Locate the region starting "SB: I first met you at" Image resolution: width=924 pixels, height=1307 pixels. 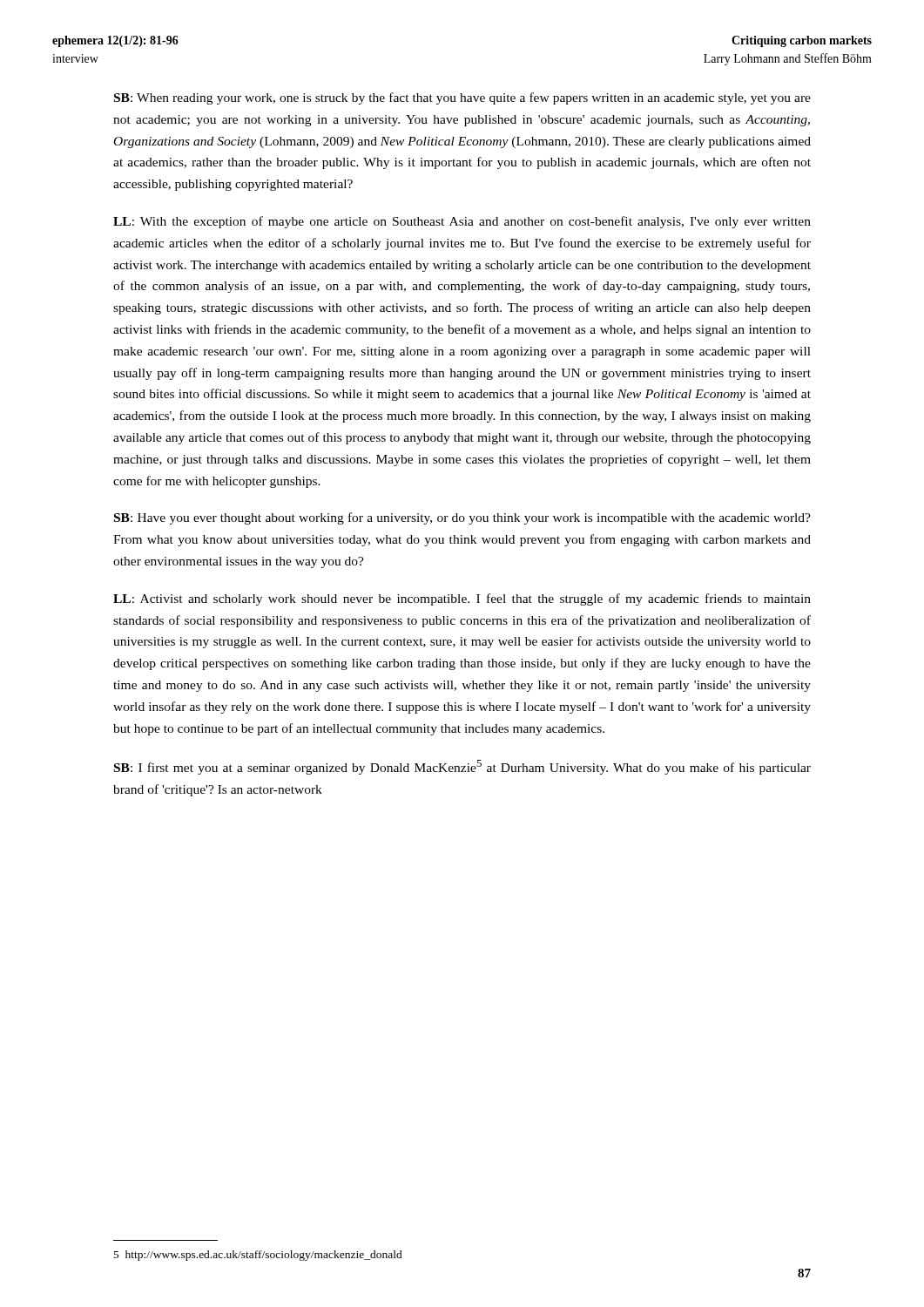click(x=462, y=778)
